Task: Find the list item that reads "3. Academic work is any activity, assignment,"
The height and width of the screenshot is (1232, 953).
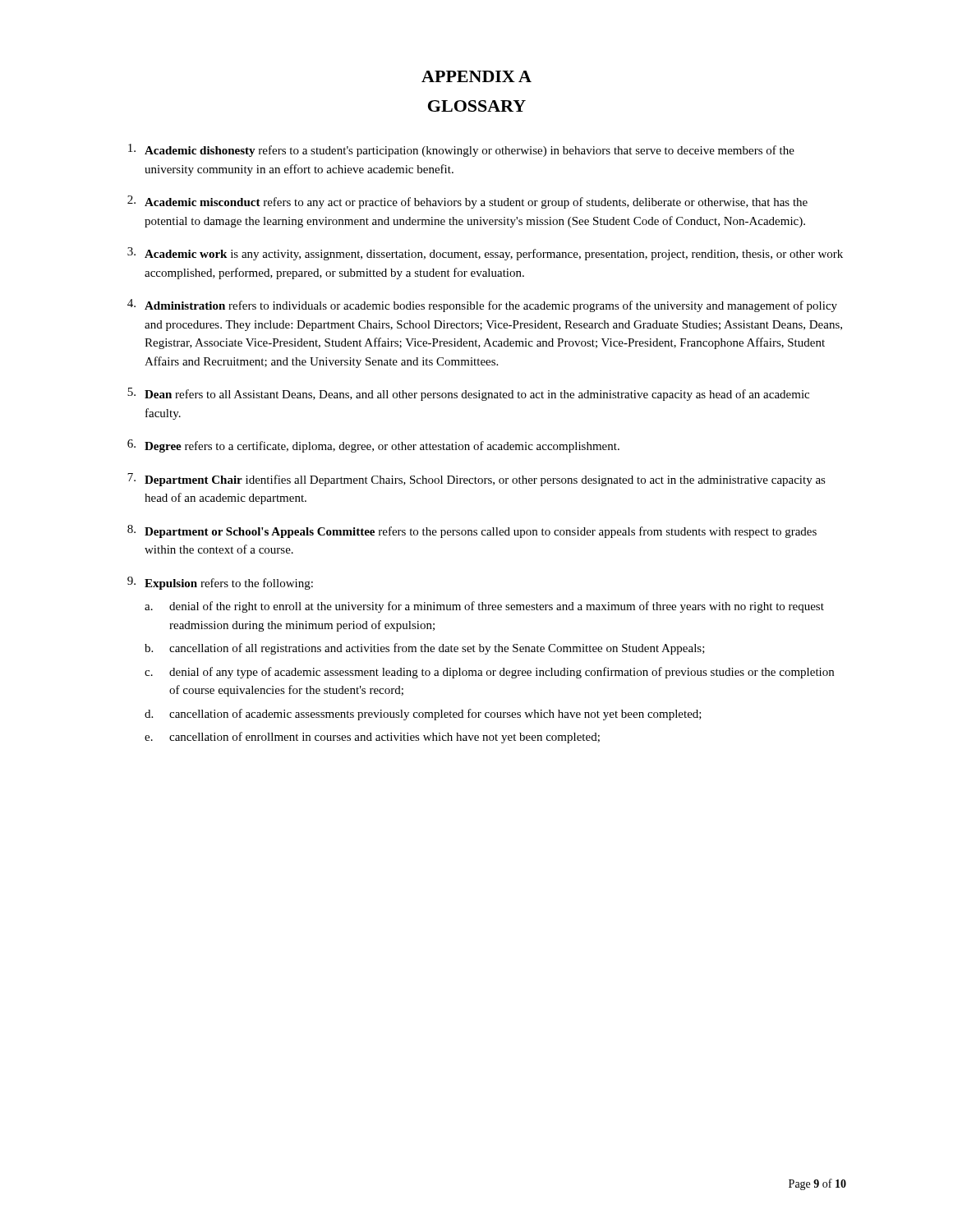Action: point(476,263)
